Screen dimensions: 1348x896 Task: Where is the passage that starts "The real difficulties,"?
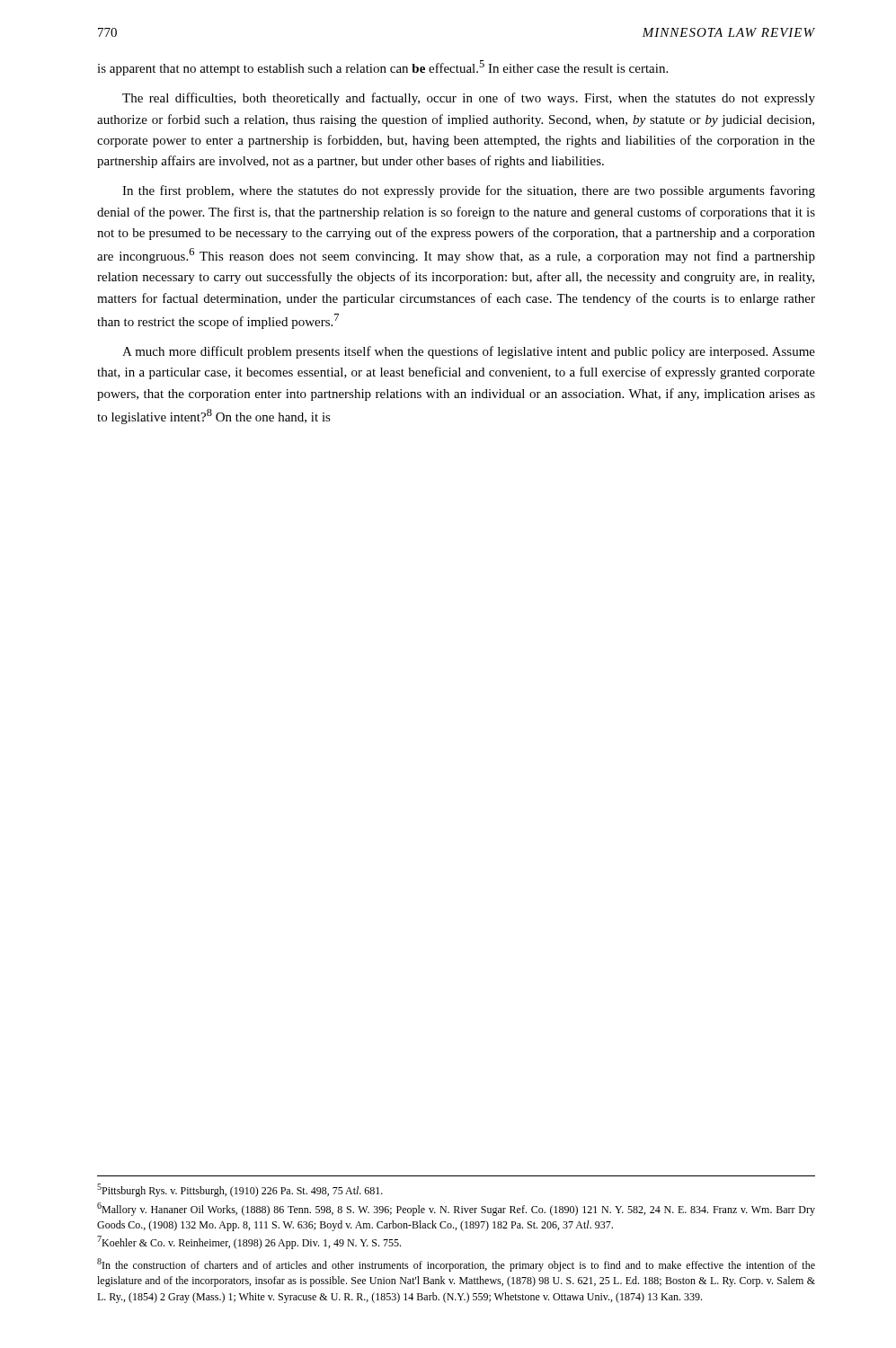[x=456, y=130]
